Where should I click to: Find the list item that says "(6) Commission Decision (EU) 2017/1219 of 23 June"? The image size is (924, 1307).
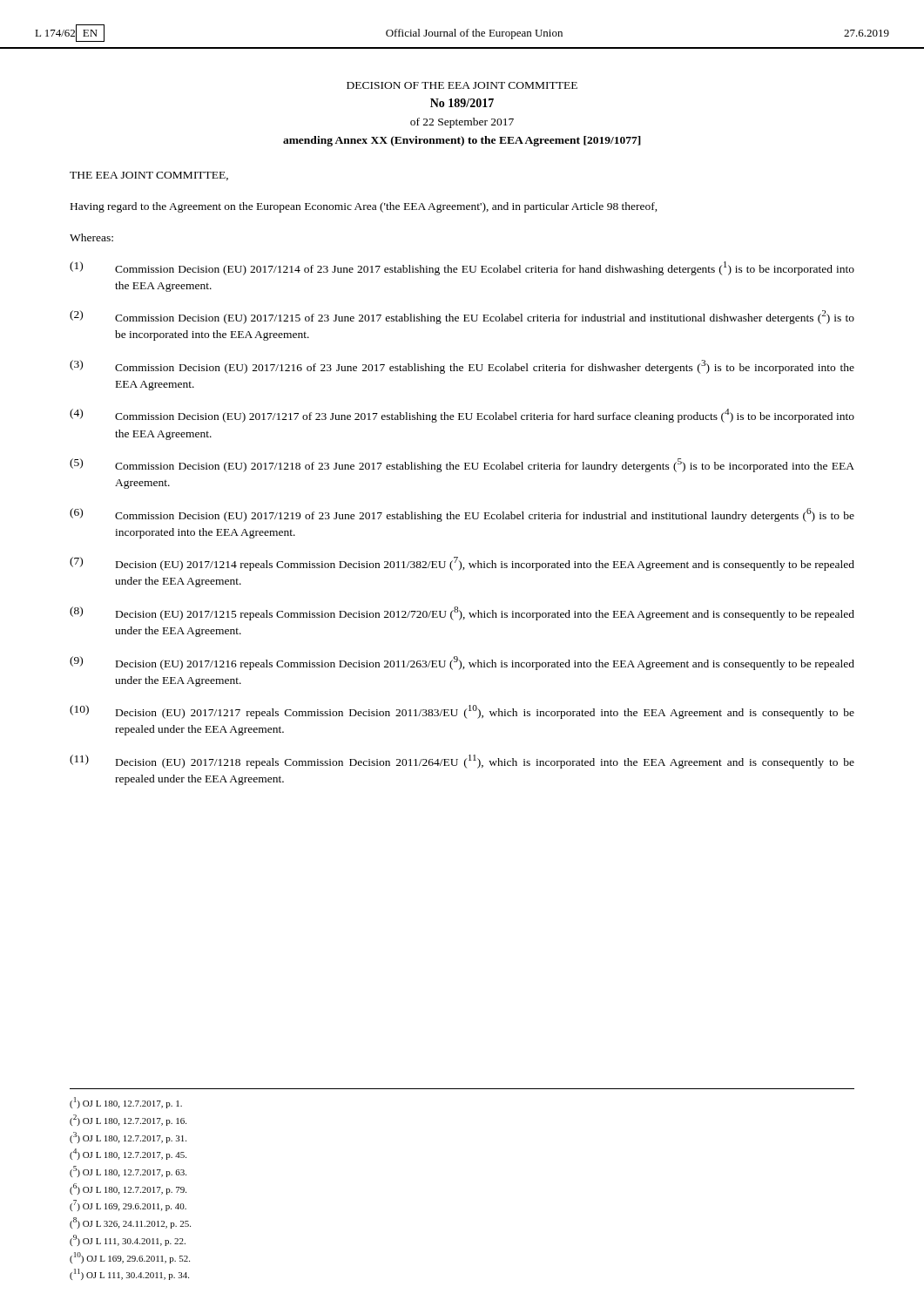[462, 522]
